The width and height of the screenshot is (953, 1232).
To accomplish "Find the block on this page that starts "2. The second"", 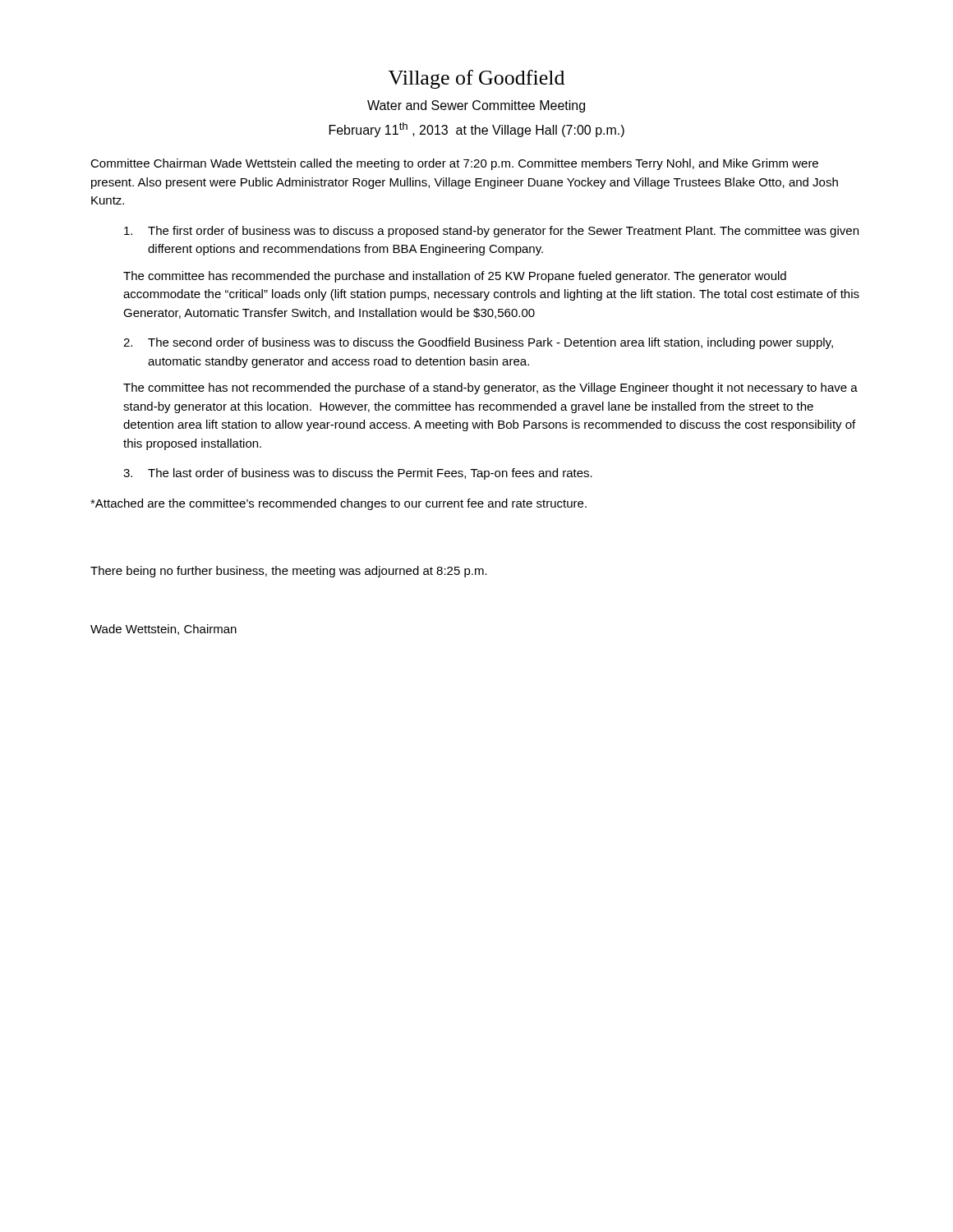I will [493, 352].
